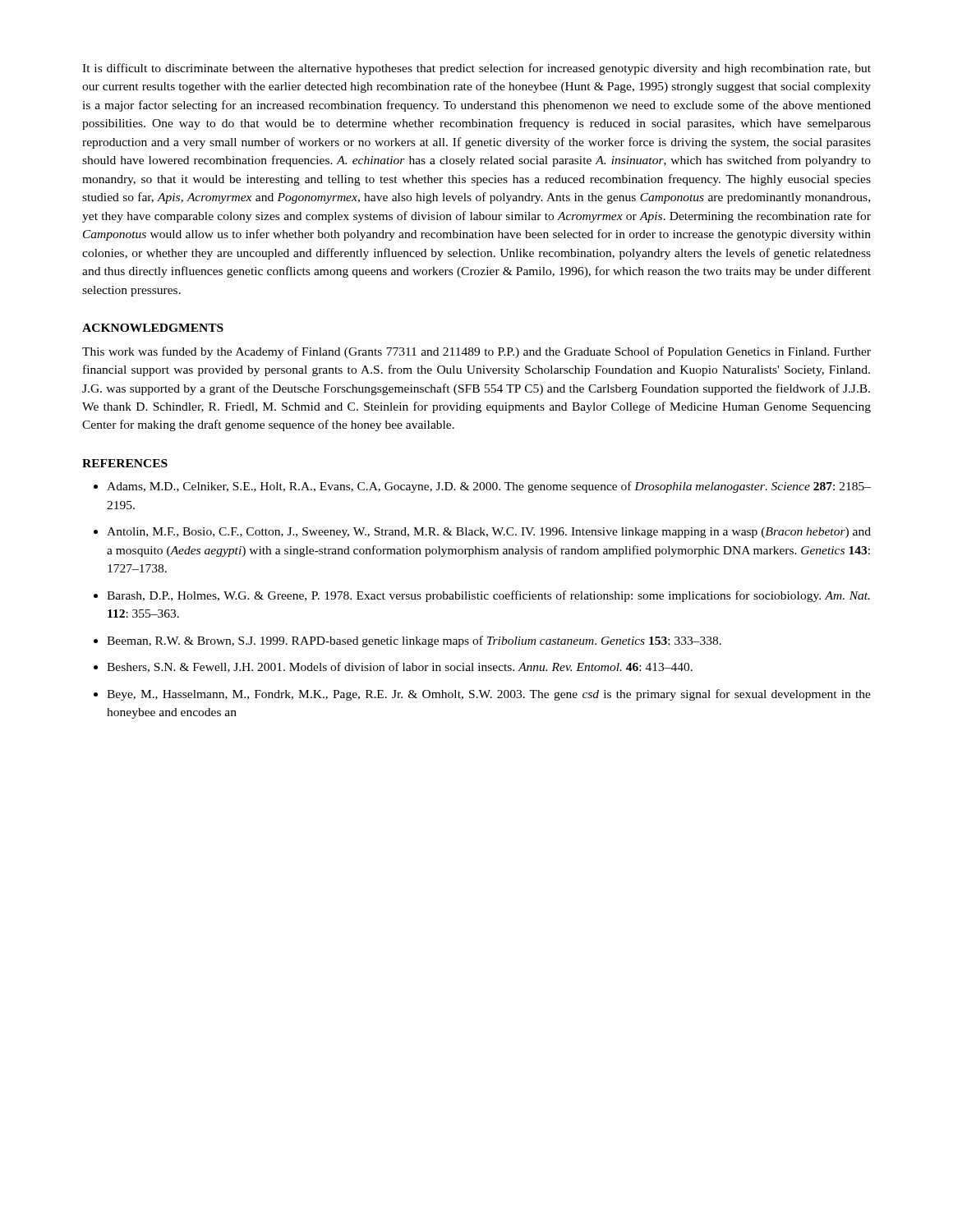Locate the list item that reads "Beye, M., Hasselmann, M., Fondrk, M.K., Page, R.E."
The height and width of the screenshot is (1232, 953).
click(489, 703)
